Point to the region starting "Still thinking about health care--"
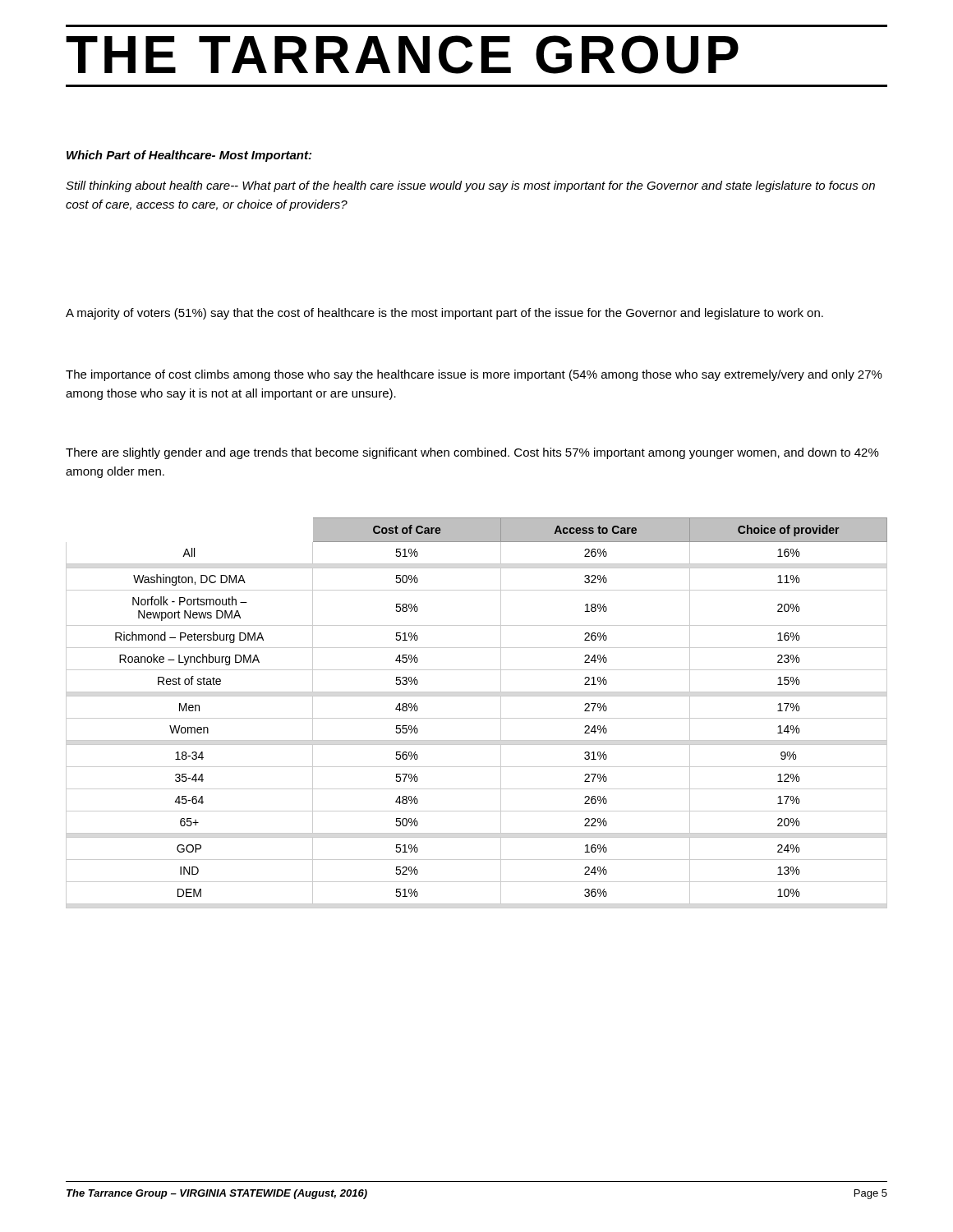 476,195
